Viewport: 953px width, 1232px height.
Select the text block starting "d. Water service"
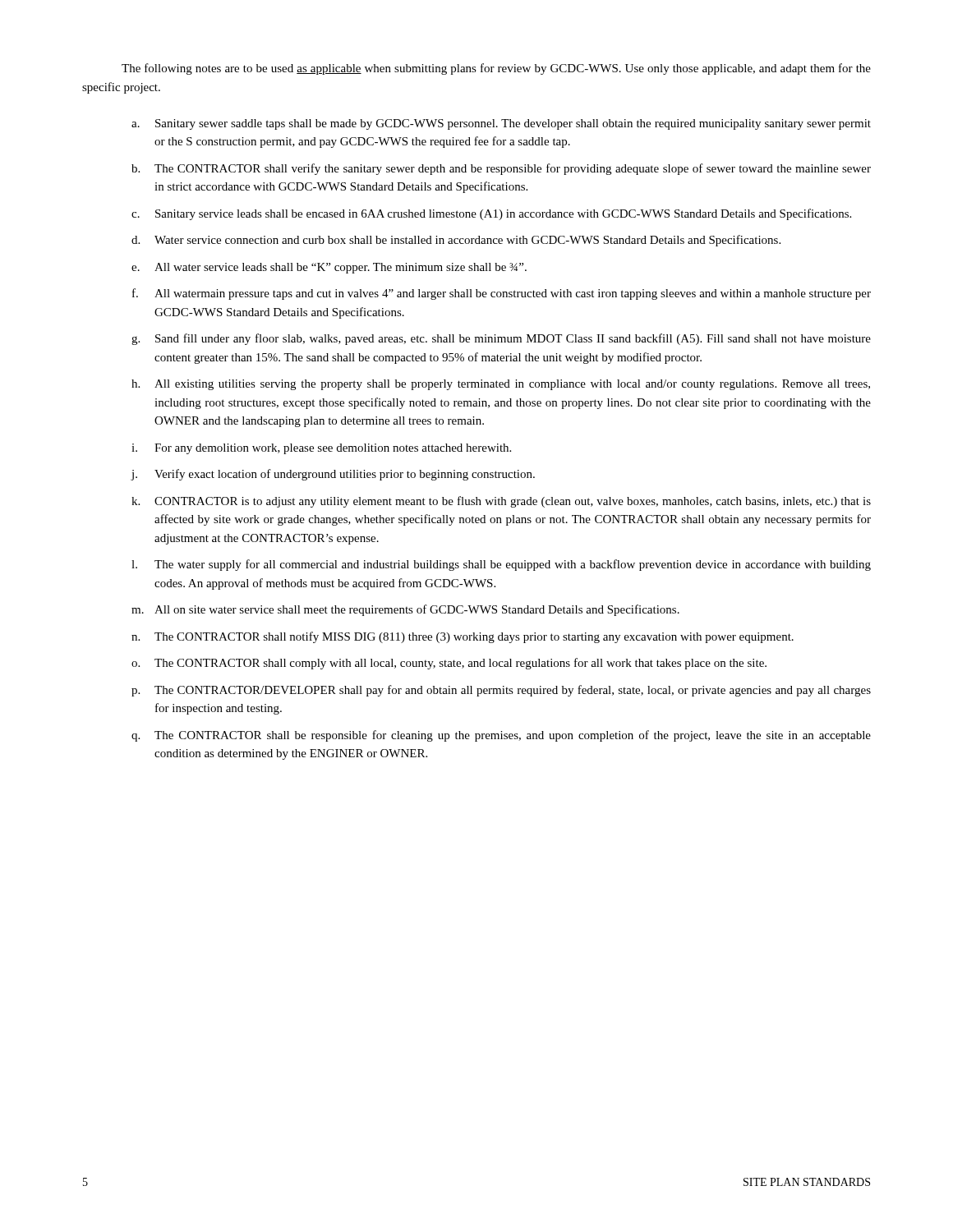coord(501,240)
